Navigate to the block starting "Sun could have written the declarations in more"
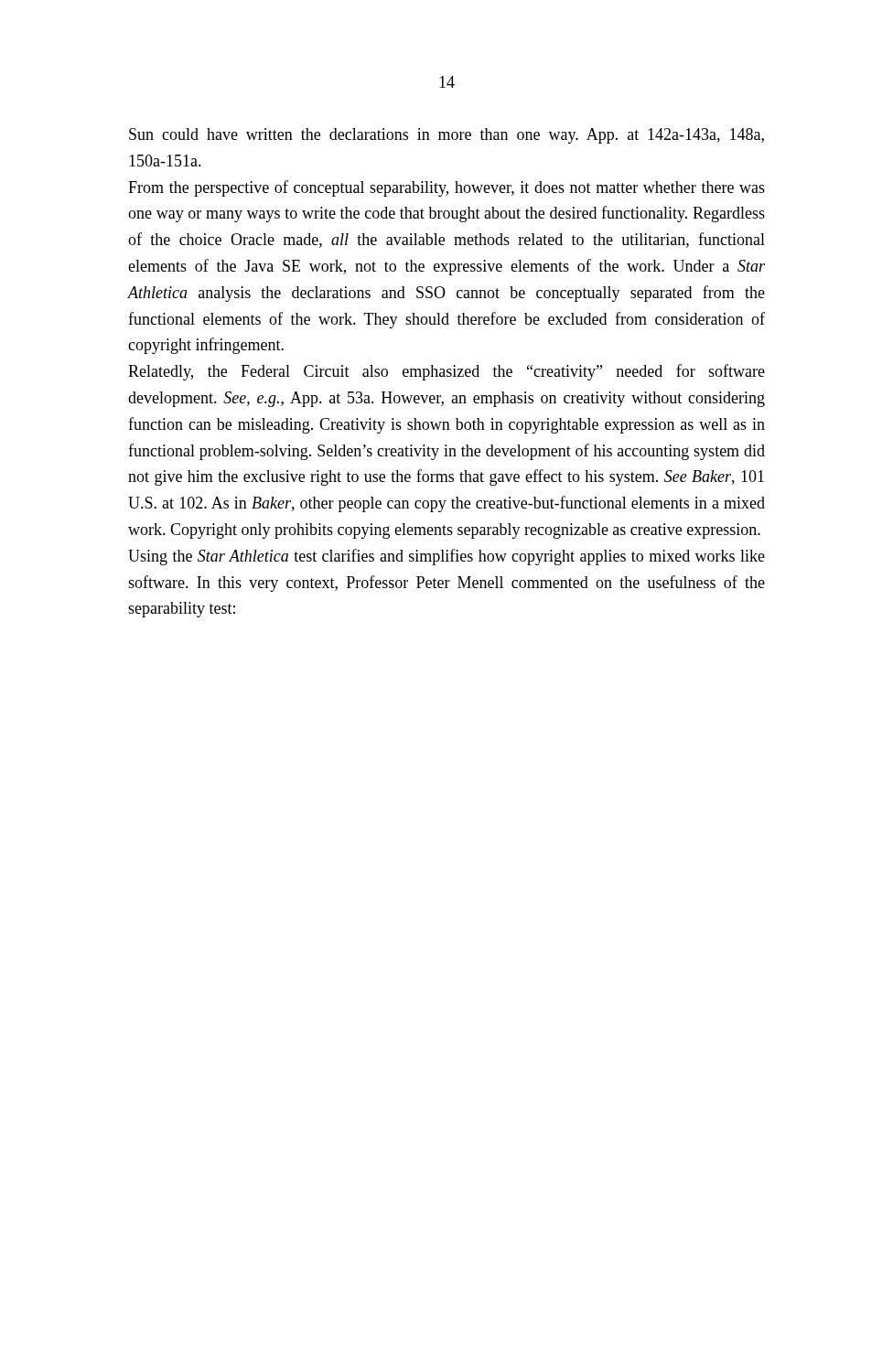 click(446, 372)
